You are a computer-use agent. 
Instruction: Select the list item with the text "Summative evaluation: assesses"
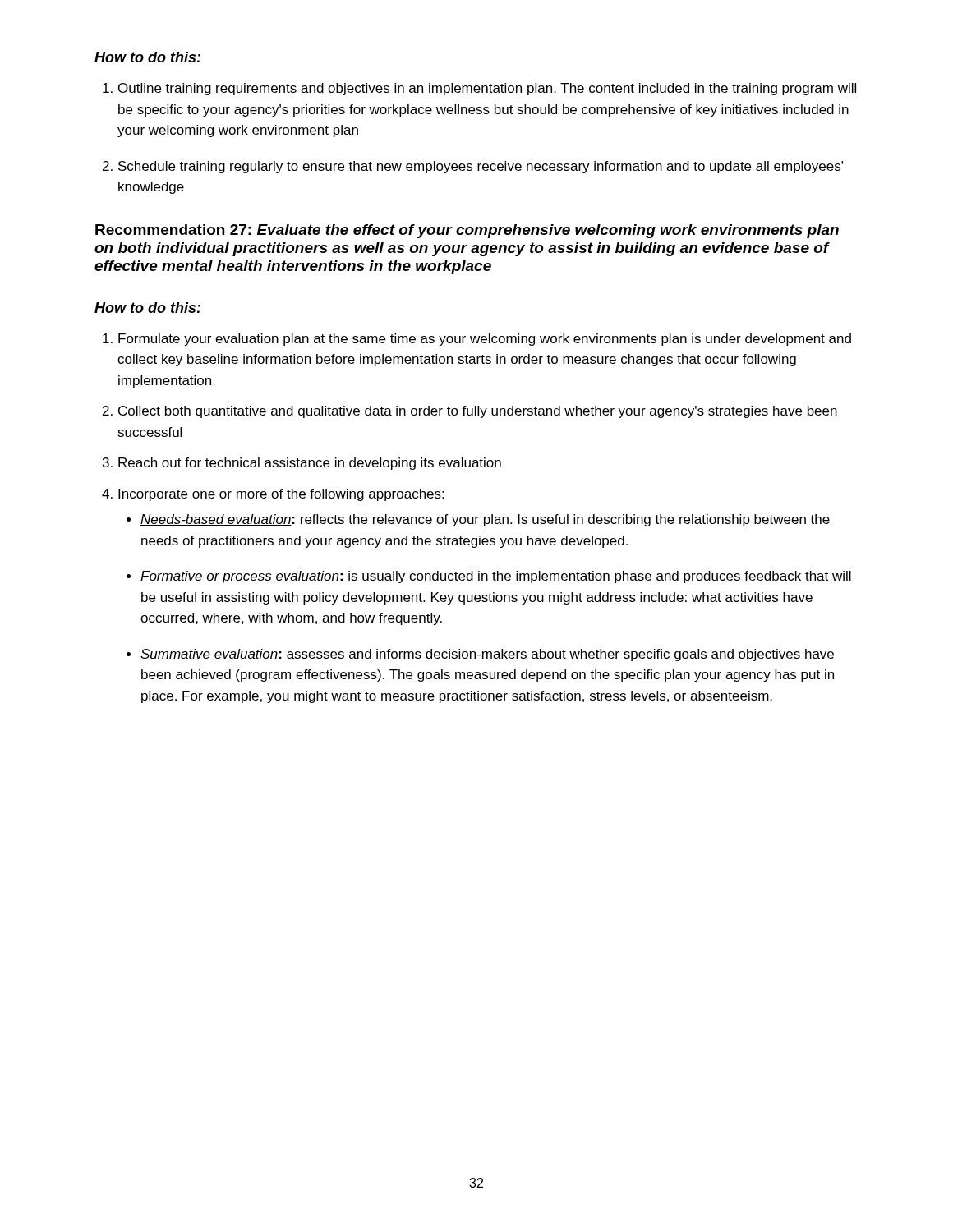point(488,675)
